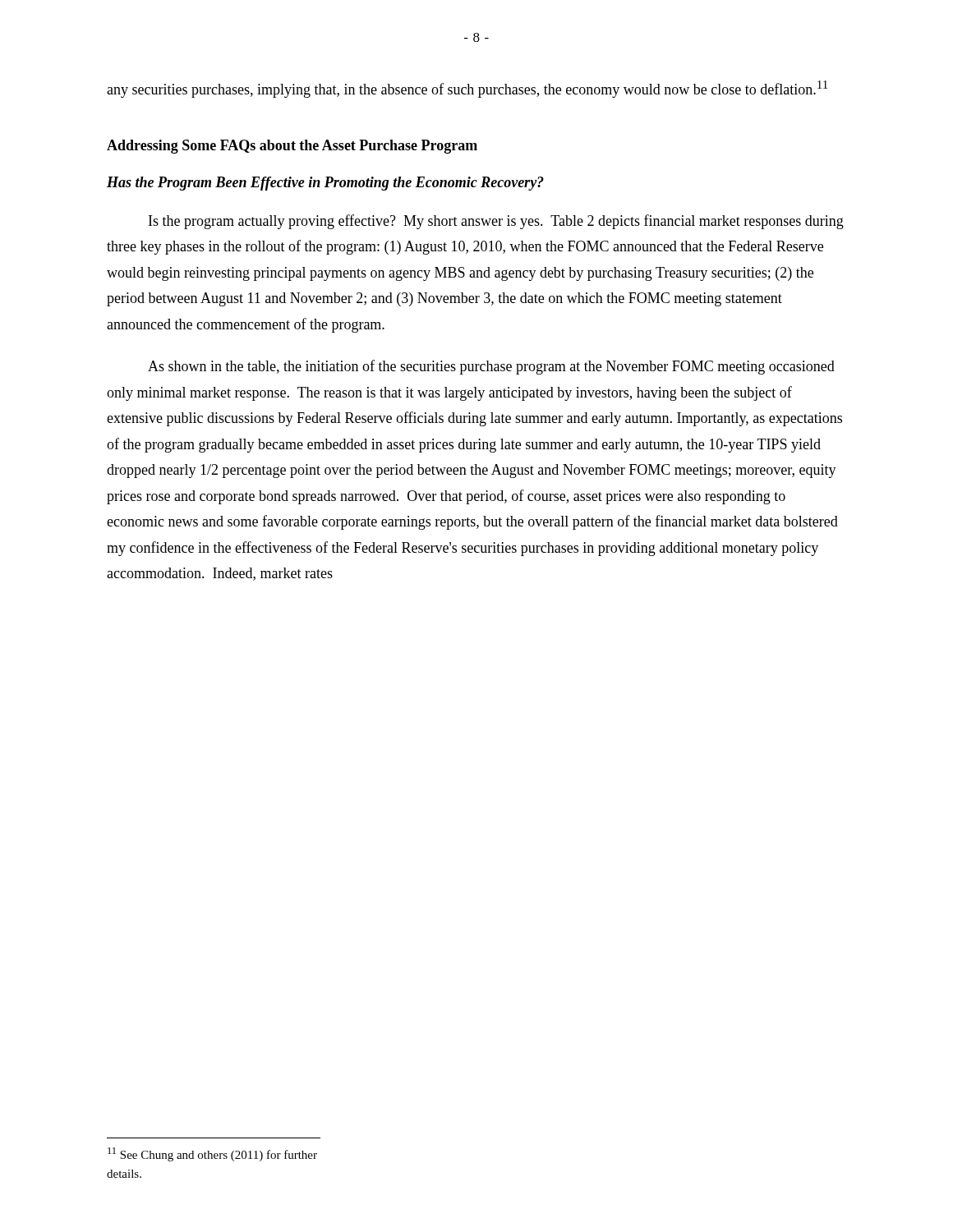Find the footnote that reads "11 See Chung"
Viewport: 953px width, 1232px height.
pyautogui.click(x=212, y=1162)
